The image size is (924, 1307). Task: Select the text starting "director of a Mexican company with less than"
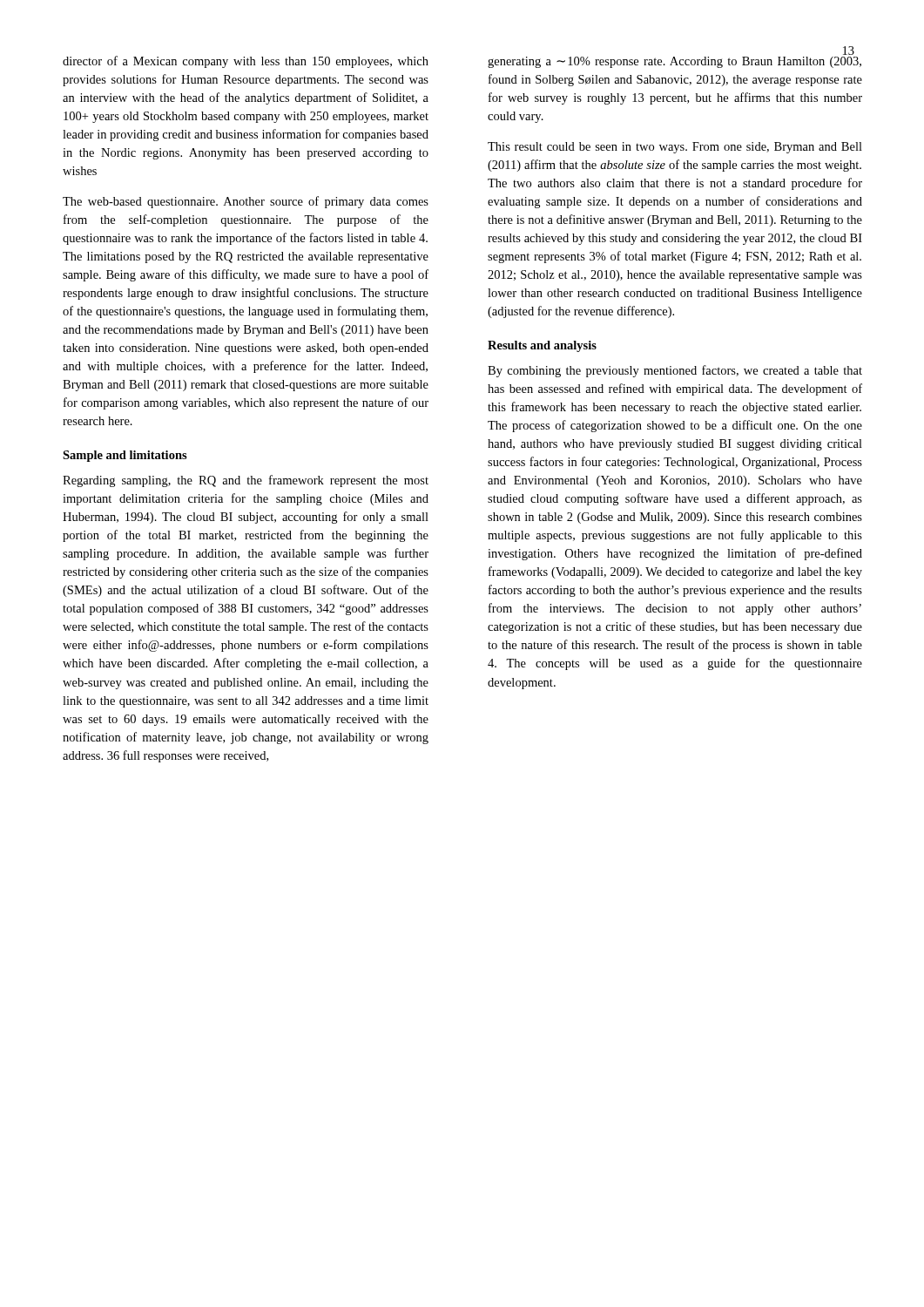coord(246,116)
